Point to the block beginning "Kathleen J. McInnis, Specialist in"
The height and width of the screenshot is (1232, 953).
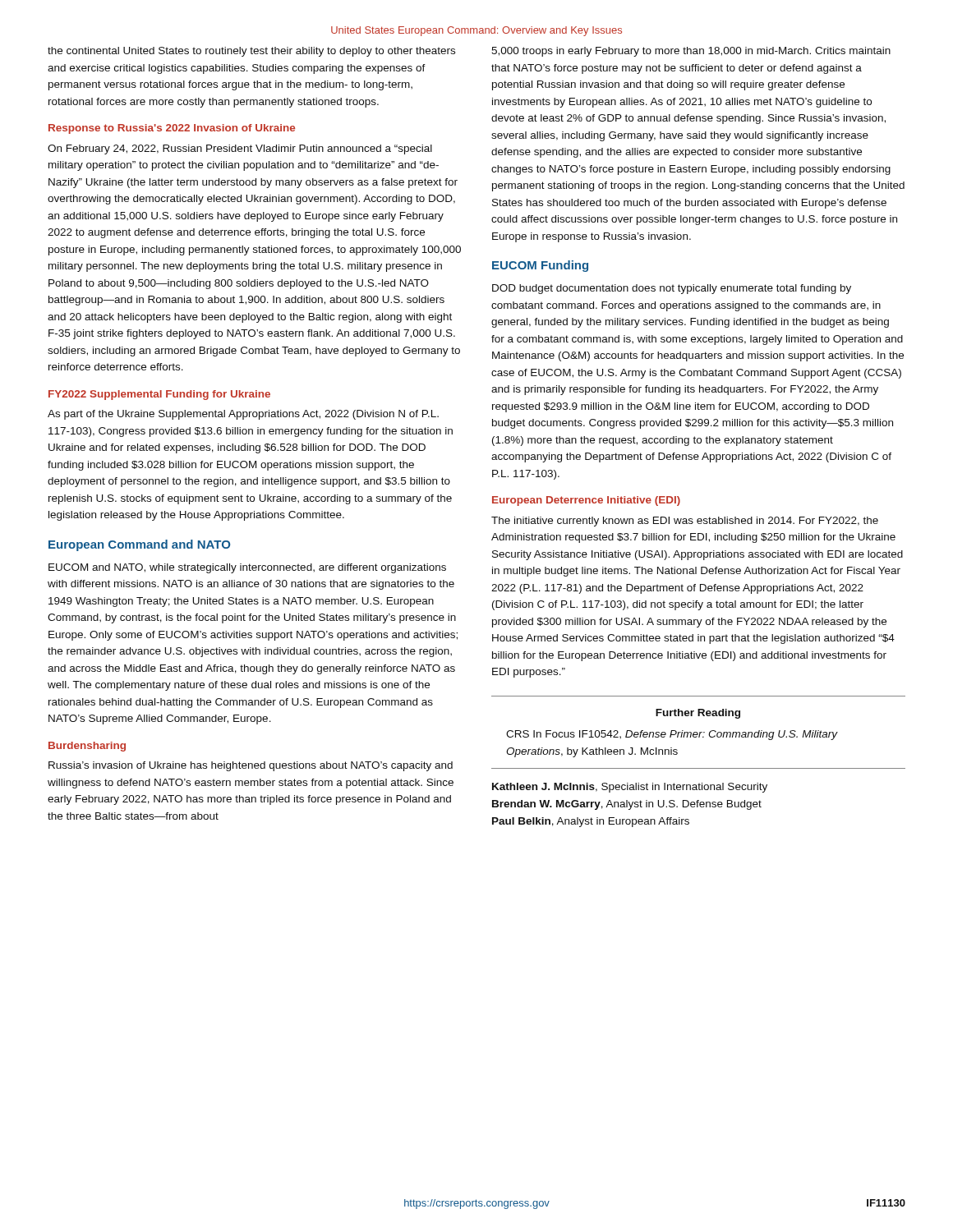click(698, 805)
